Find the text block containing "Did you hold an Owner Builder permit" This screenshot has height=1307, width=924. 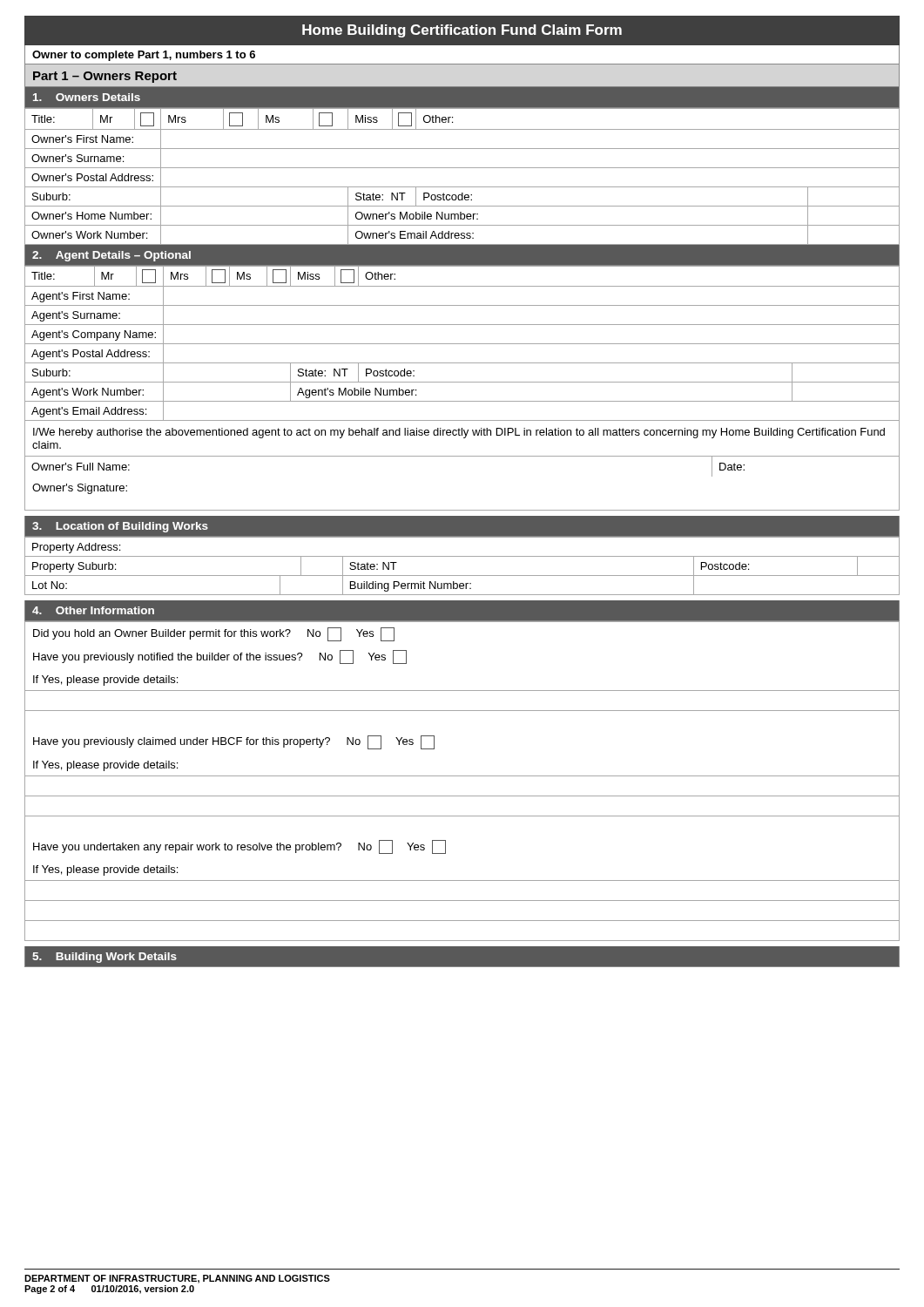(214, 634)
